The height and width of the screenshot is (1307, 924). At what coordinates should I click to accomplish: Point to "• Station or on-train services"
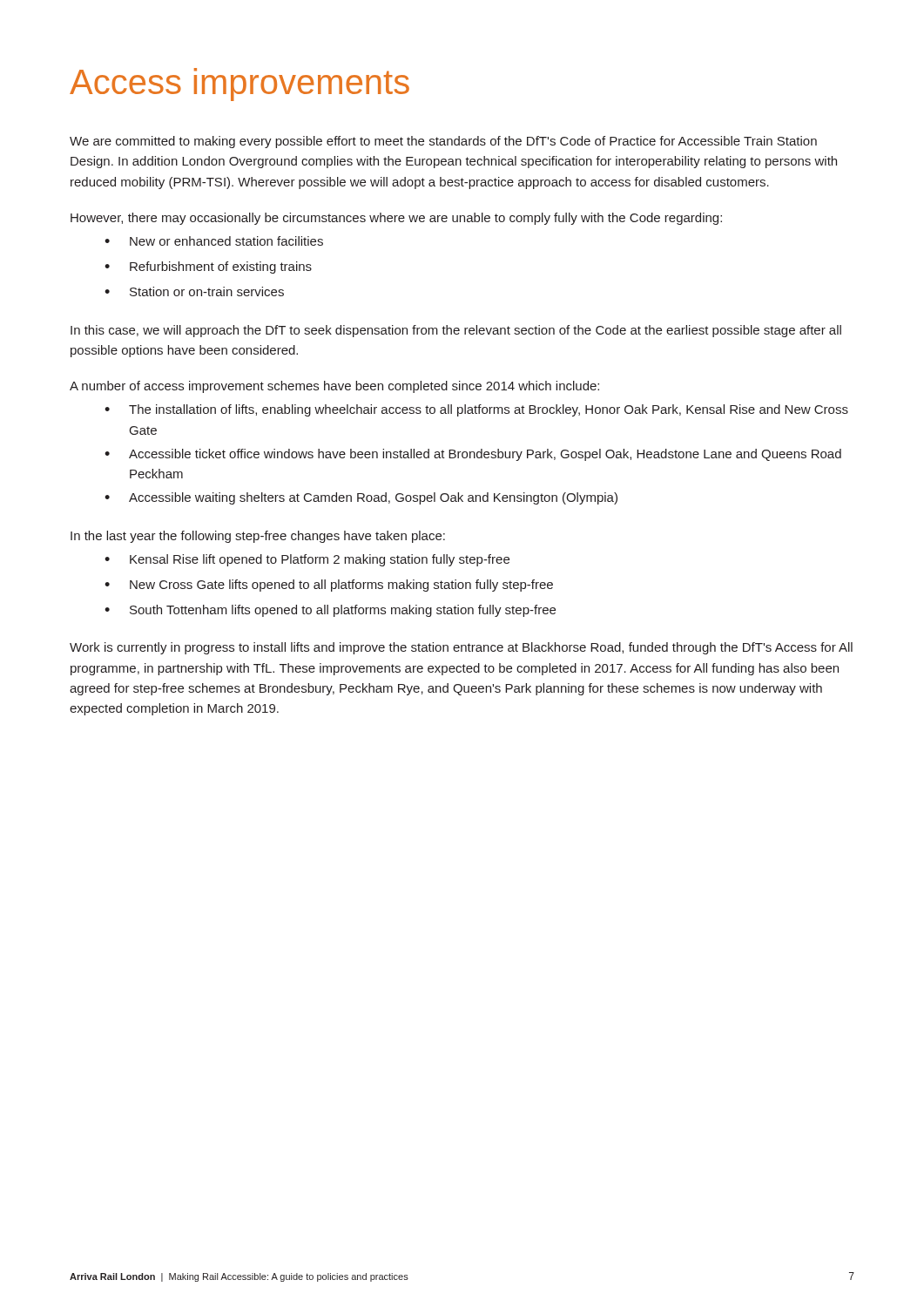point(194,291)
